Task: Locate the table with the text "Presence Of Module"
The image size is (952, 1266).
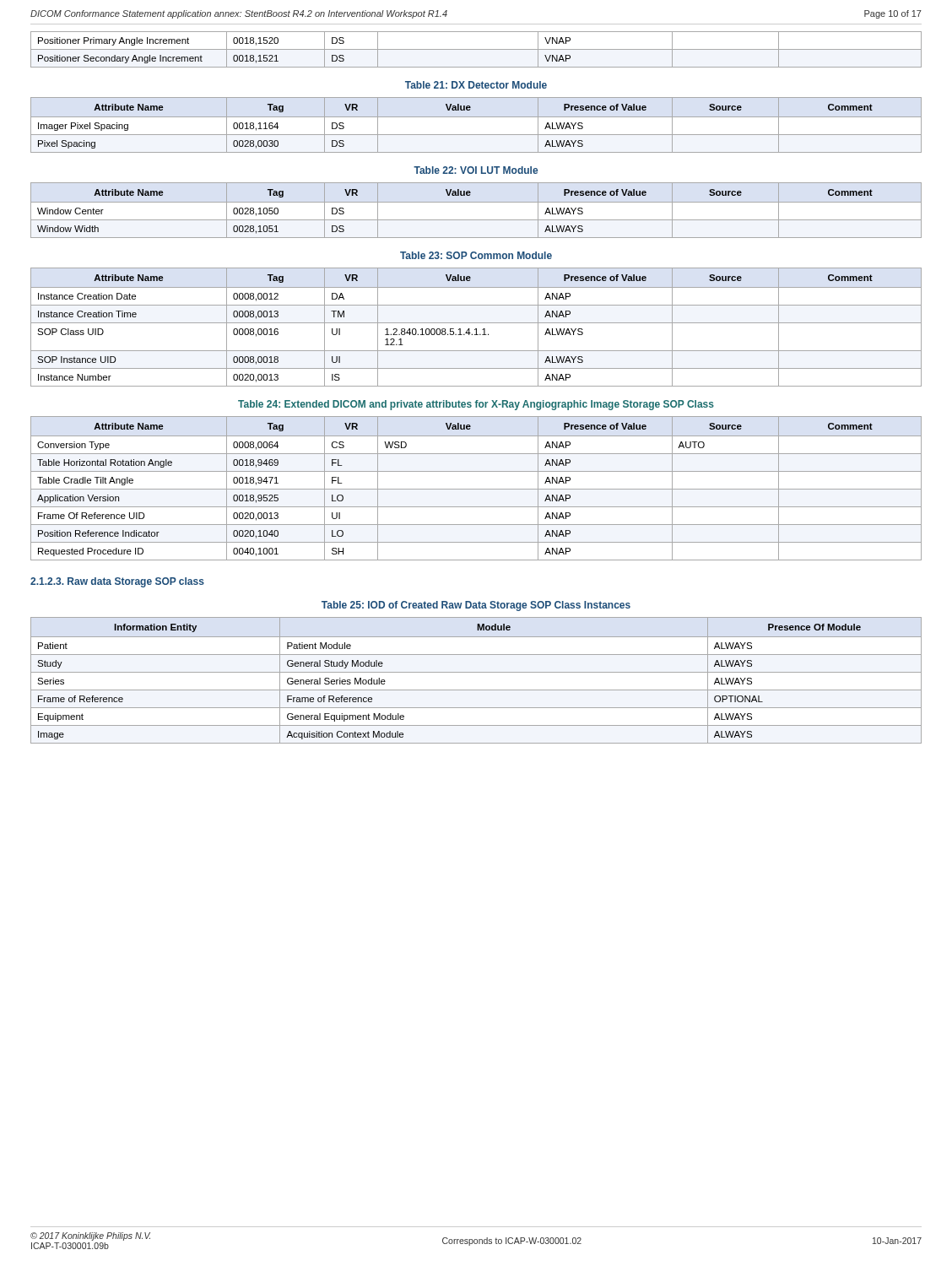Action: tap(476, 680)
